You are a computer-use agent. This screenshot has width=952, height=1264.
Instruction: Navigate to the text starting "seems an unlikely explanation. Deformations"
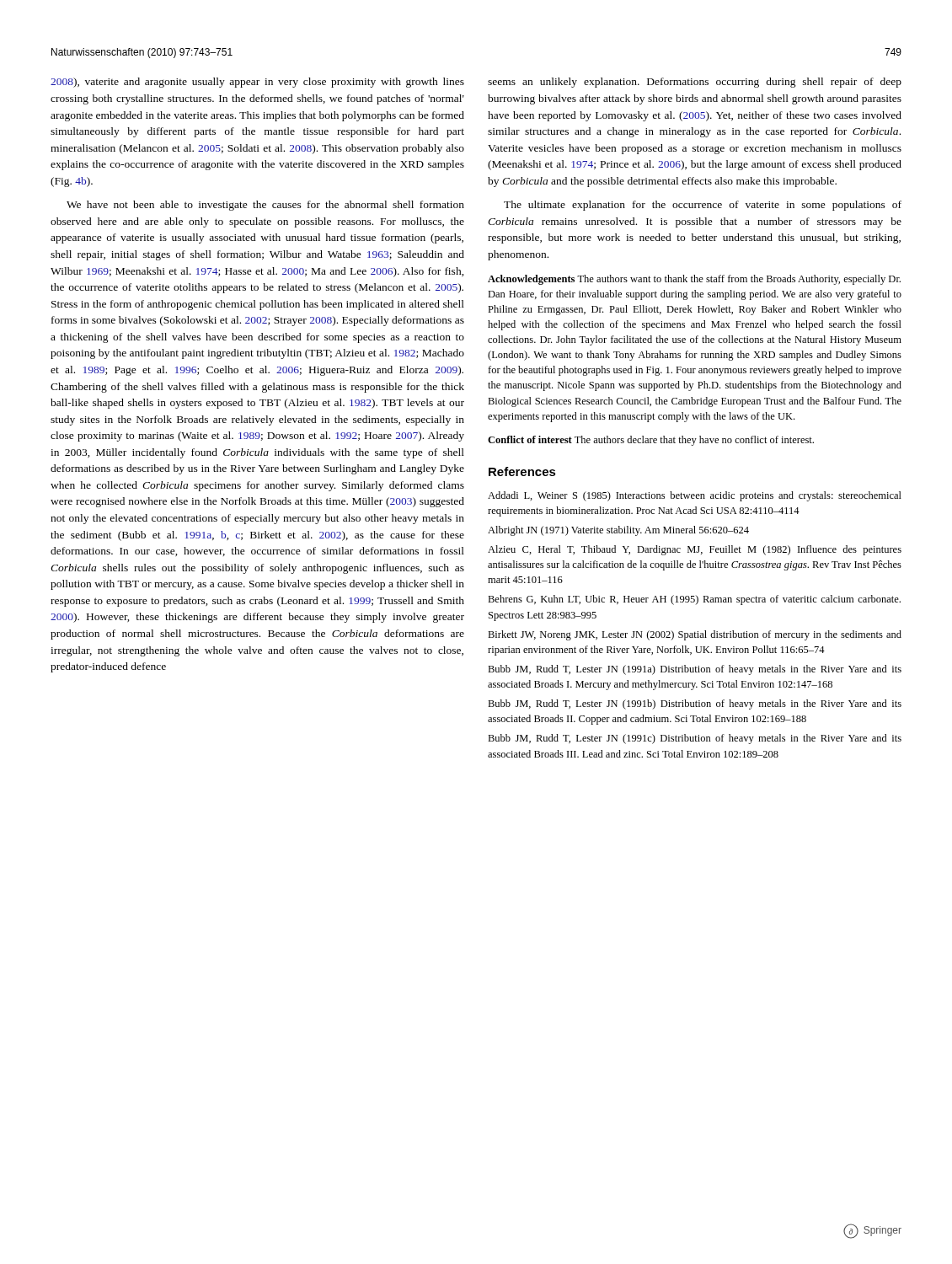tap(695, 168)
